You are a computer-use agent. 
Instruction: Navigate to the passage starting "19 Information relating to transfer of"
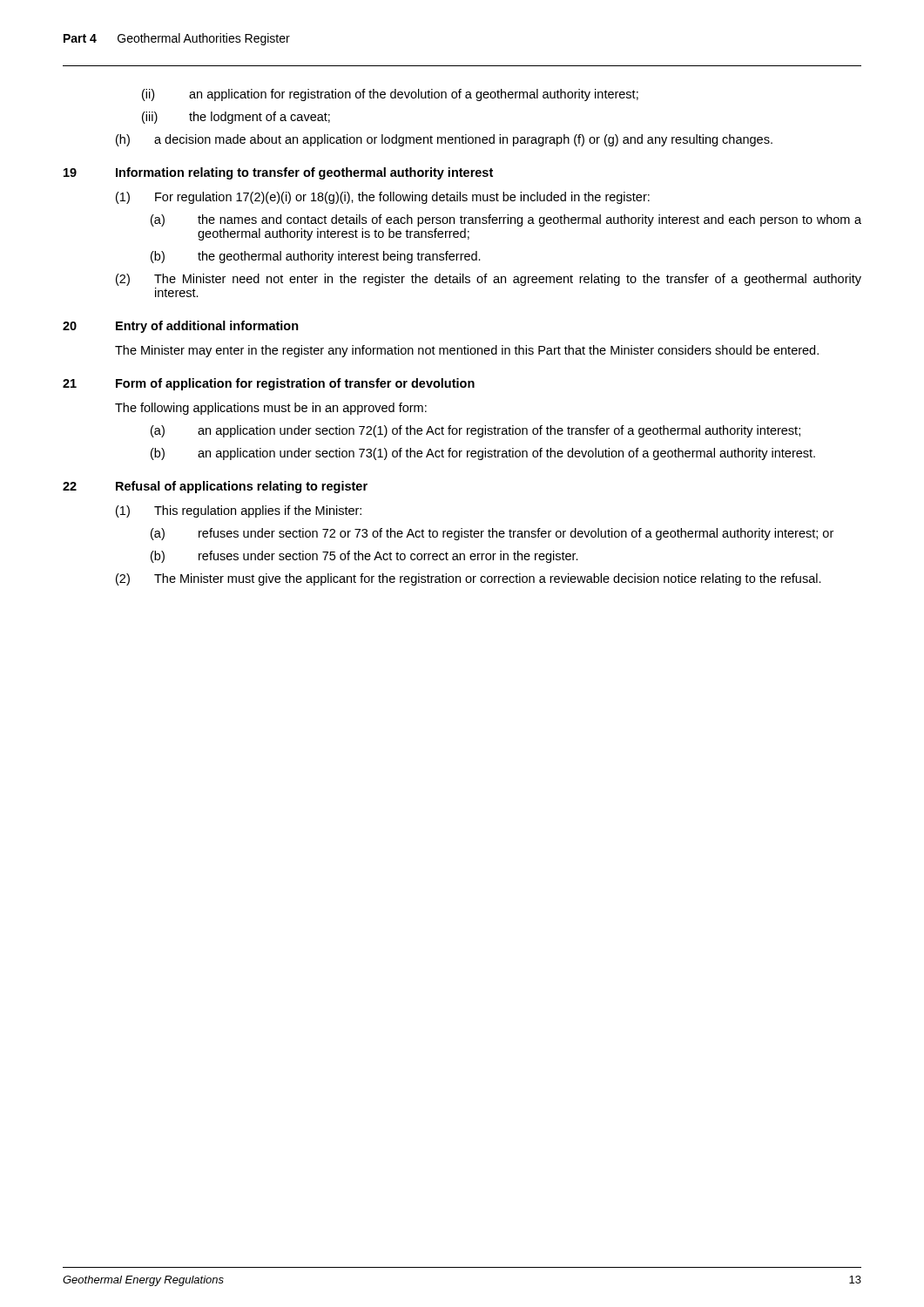462,173
